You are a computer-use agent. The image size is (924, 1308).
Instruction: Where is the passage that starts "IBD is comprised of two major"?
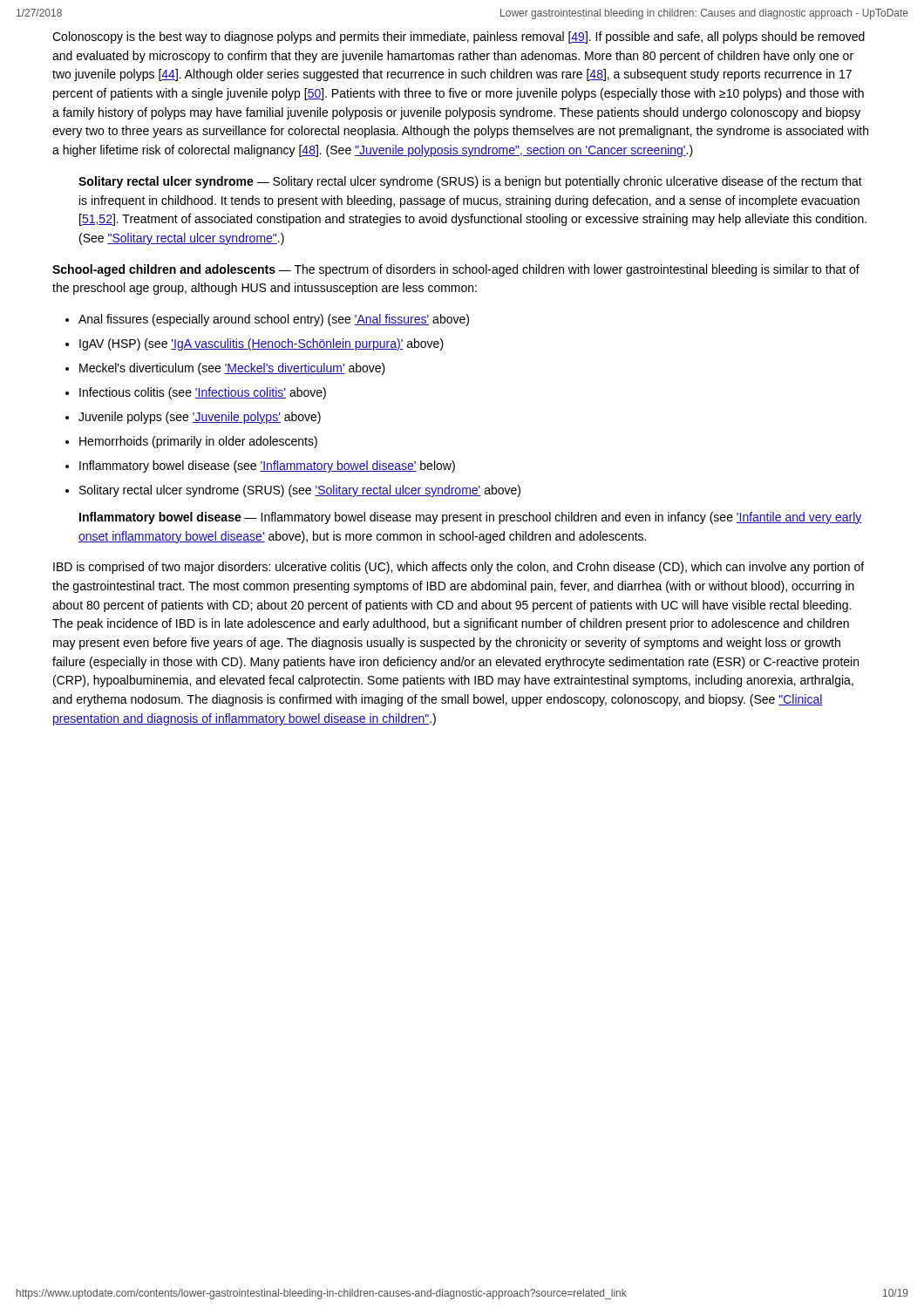click(x=462, y=643)
